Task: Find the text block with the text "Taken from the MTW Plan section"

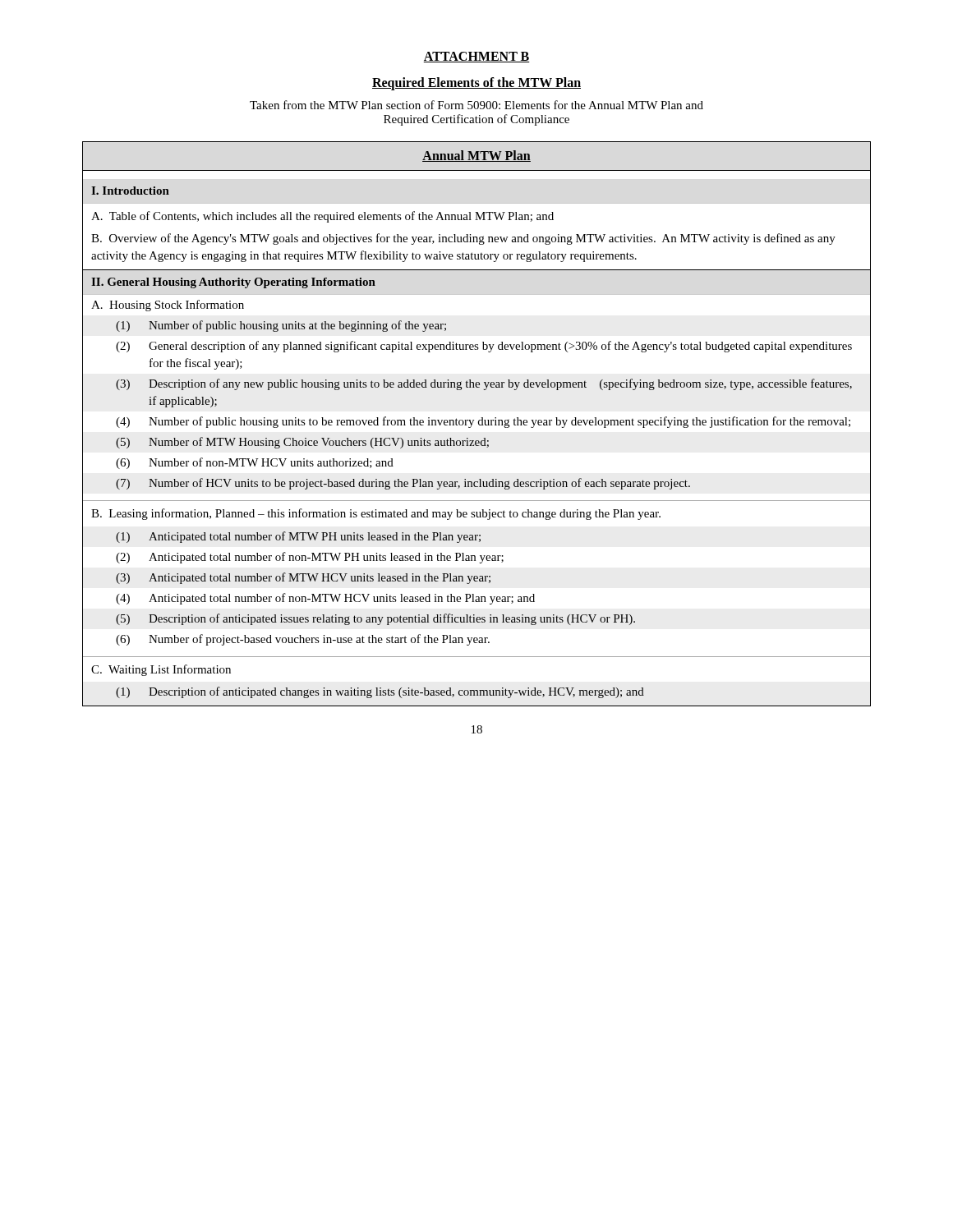Action: pyautogui.click(x=476, y=112)
